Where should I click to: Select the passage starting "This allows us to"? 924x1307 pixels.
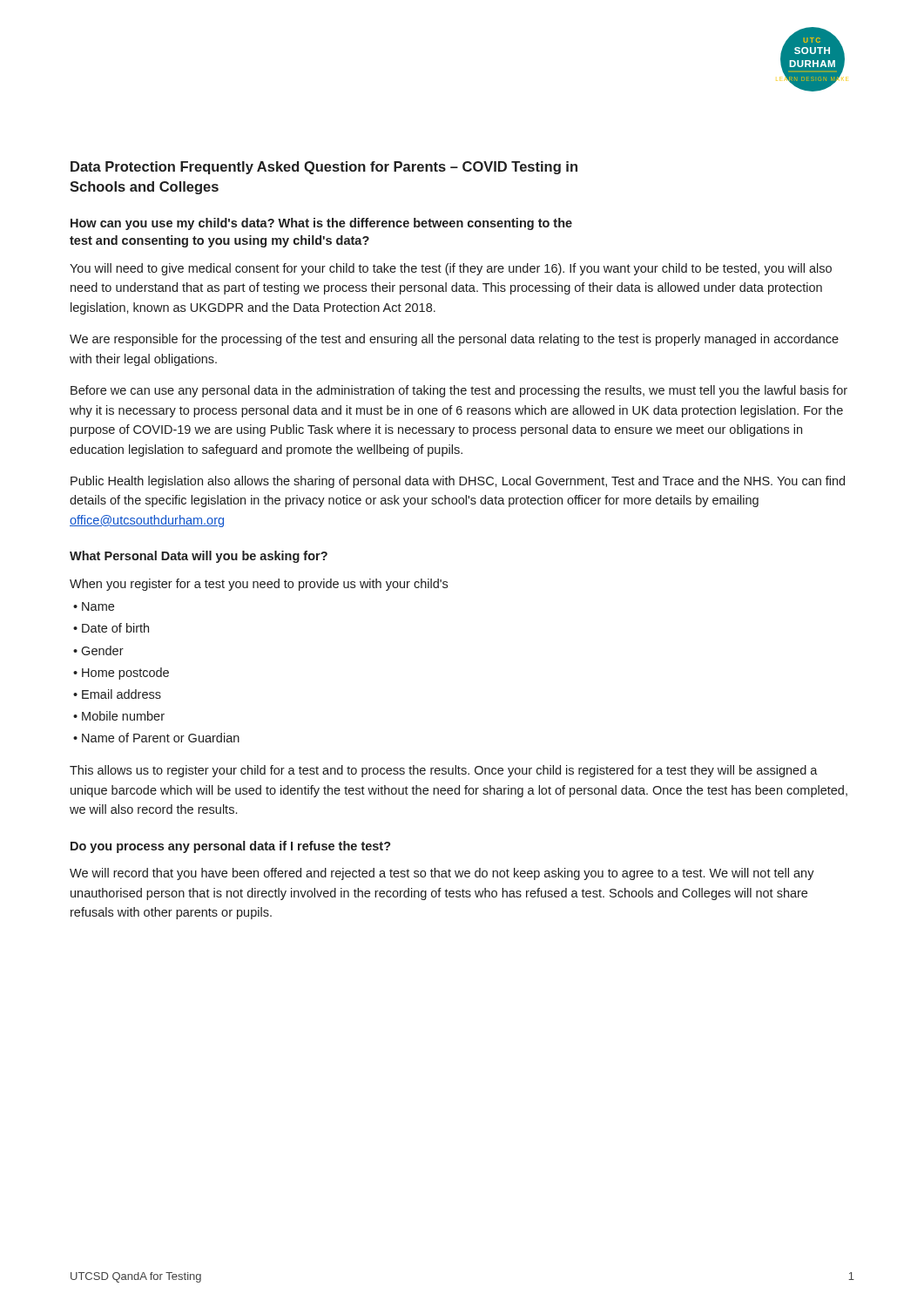(x=459, y=790)
